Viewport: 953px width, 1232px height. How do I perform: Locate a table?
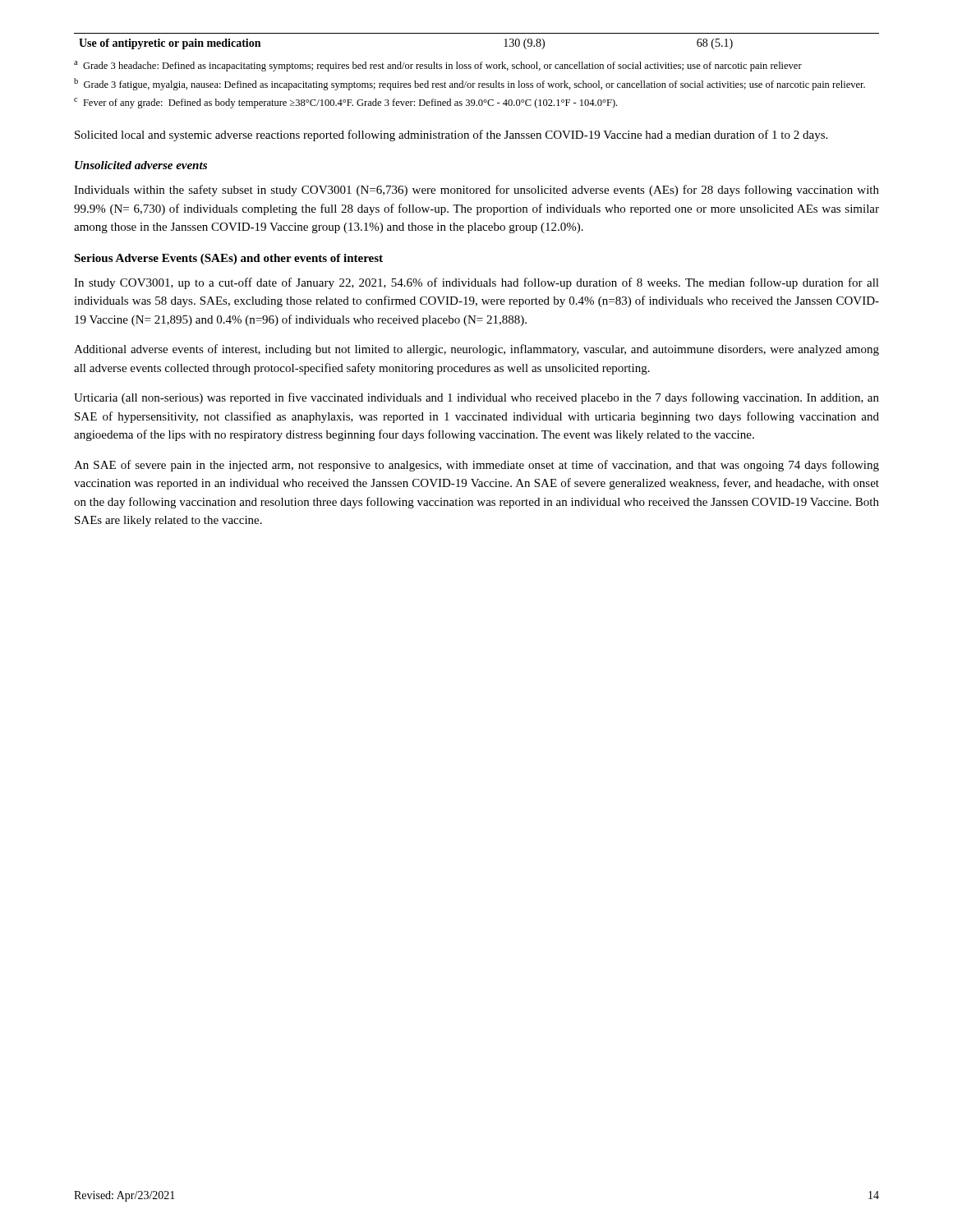click(476, 43)
